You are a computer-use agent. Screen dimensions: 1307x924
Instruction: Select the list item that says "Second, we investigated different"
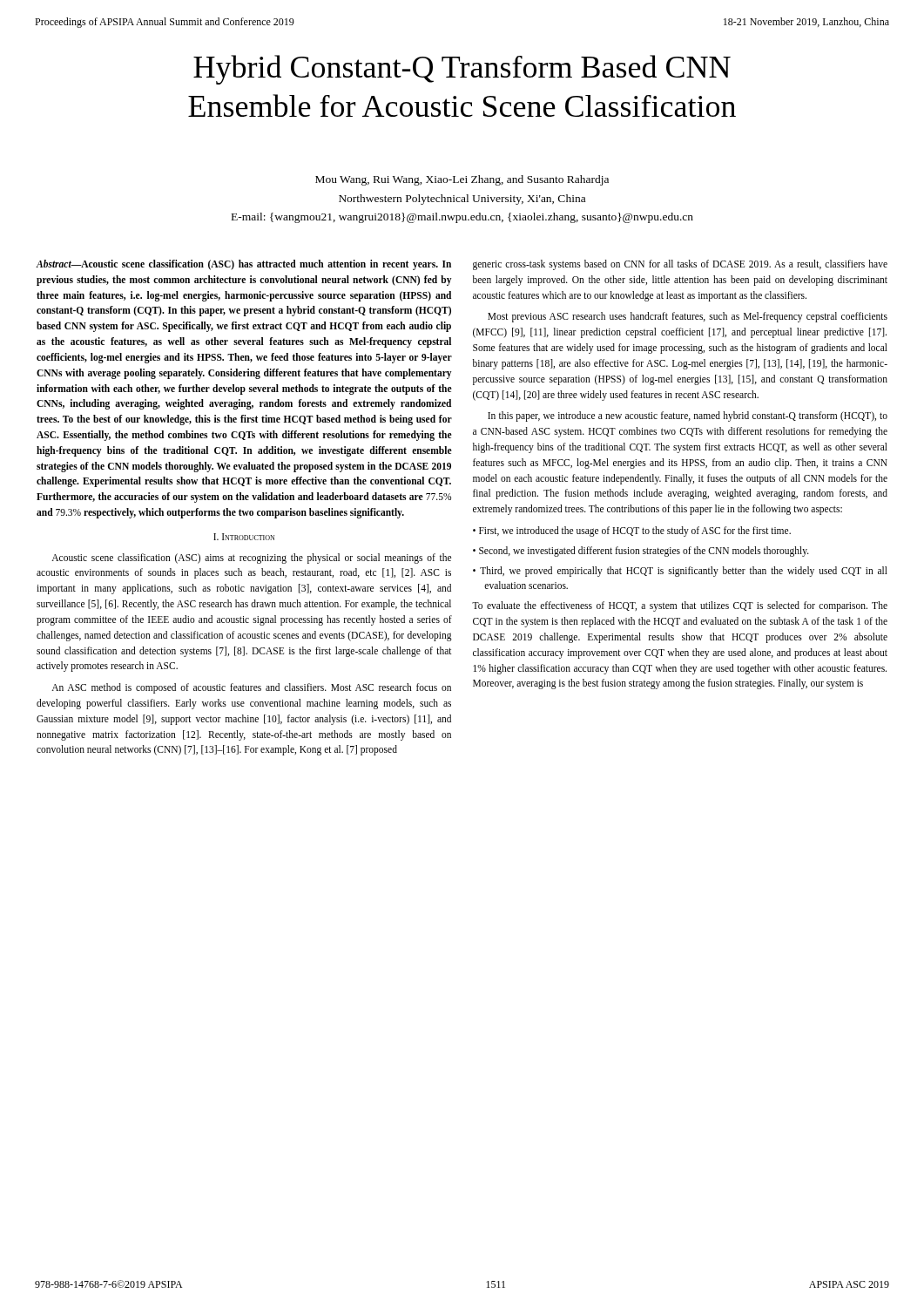[644, 551]
